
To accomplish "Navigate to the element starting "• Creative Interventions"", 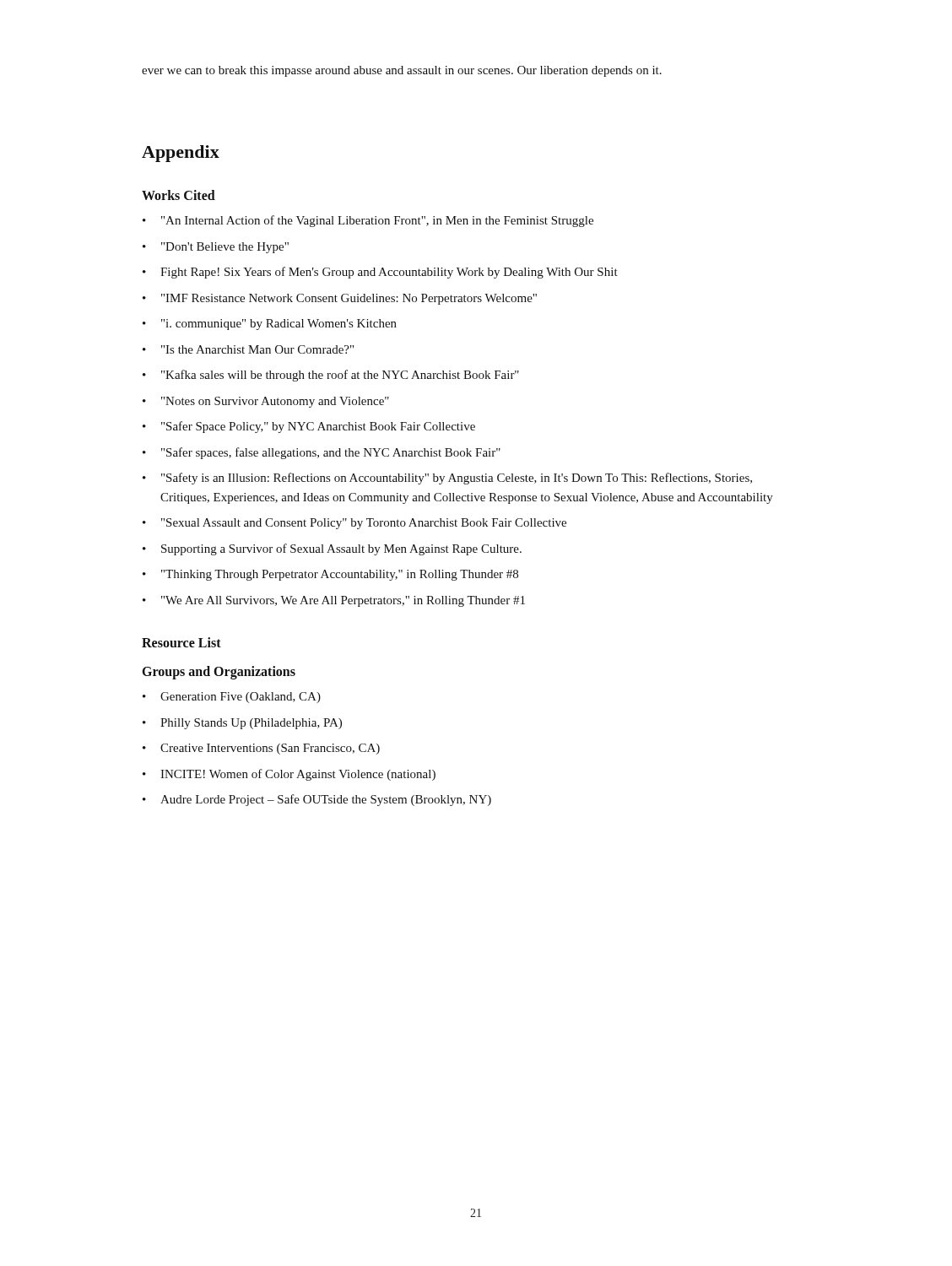I will point(261,749).
